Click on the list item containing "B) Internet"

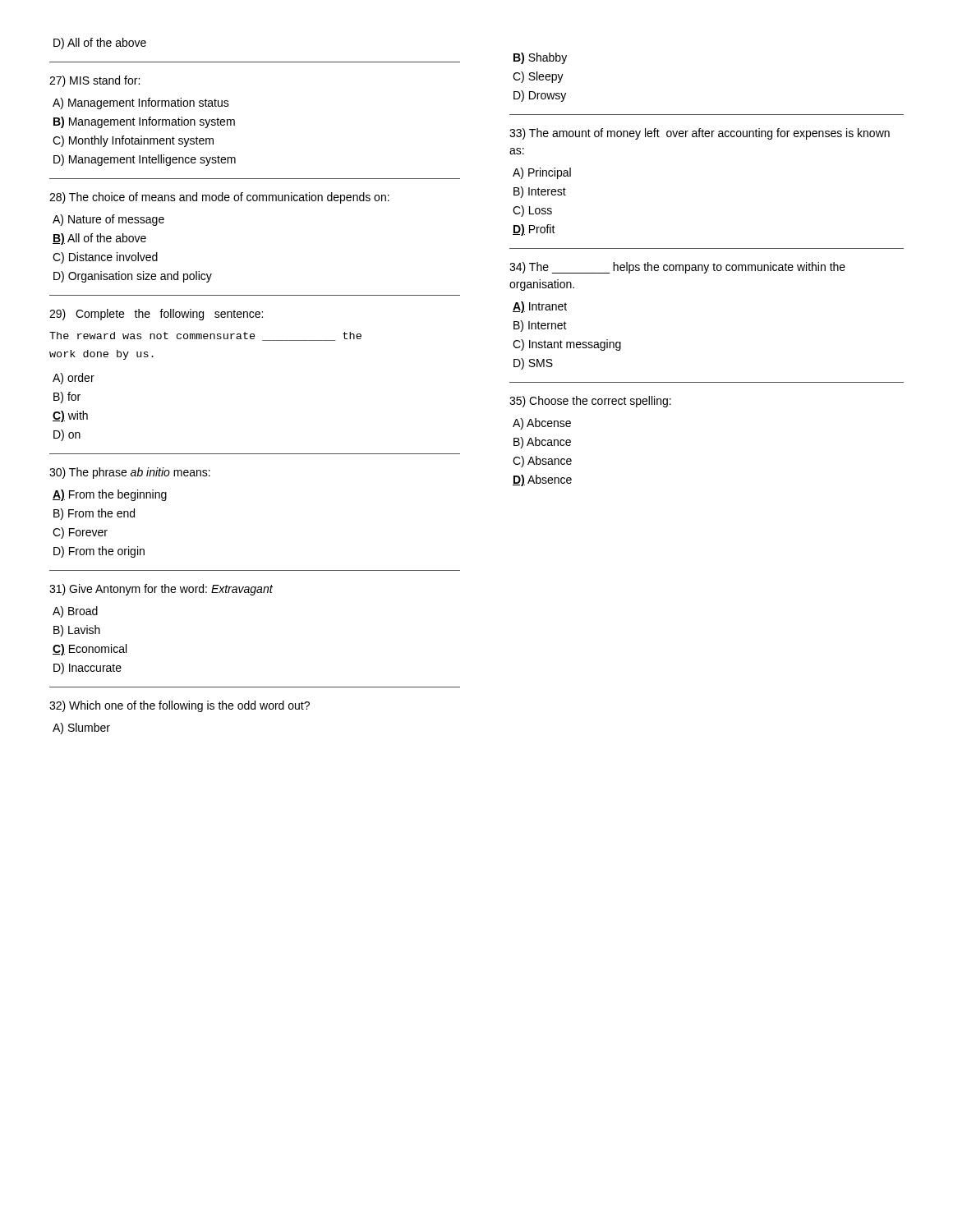point(539,325)
